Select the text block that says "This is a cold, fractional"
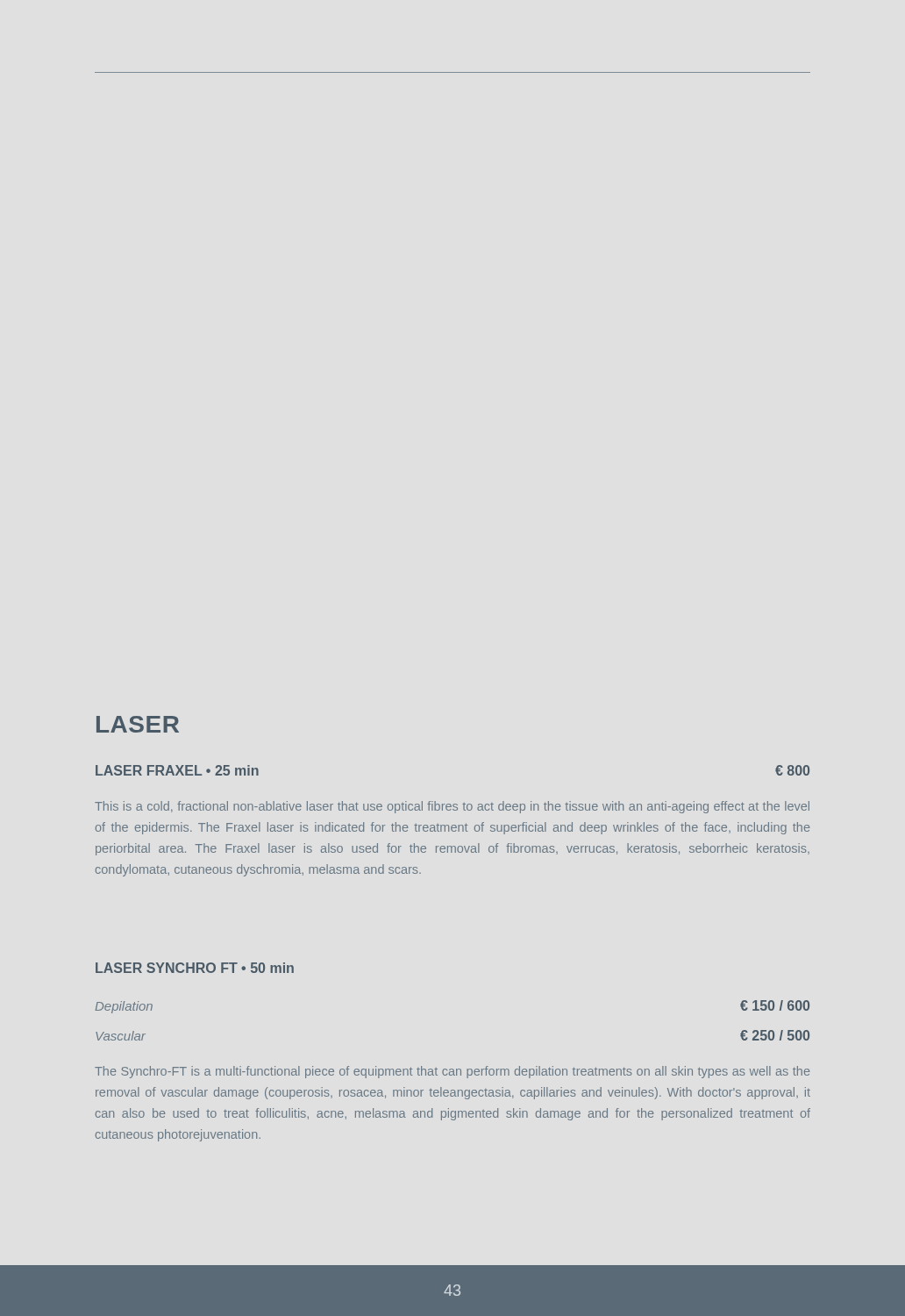 (452, 839)
